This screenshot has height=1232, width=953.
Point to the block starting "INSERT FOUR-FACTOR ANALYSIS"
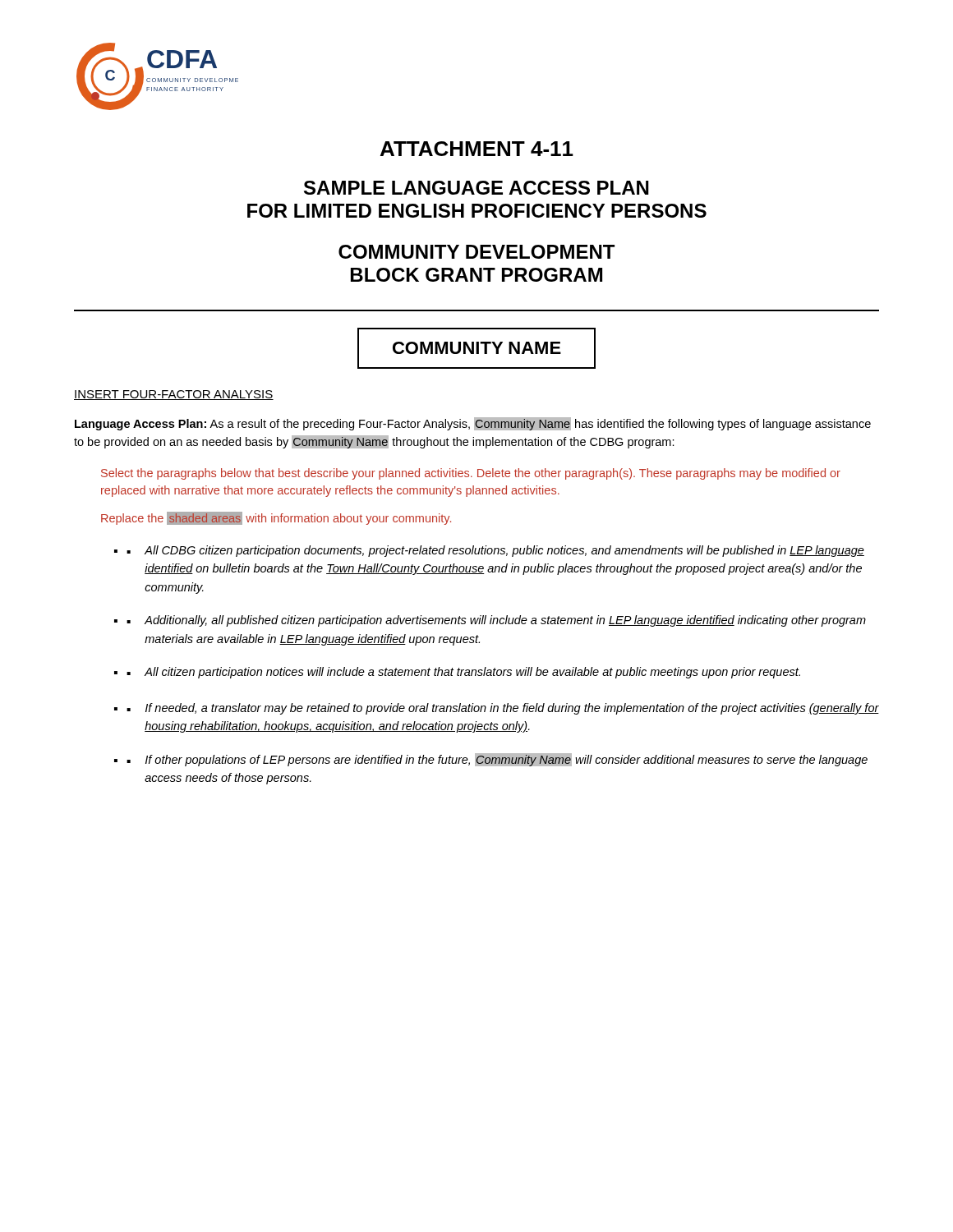click(x=173, y=394)
